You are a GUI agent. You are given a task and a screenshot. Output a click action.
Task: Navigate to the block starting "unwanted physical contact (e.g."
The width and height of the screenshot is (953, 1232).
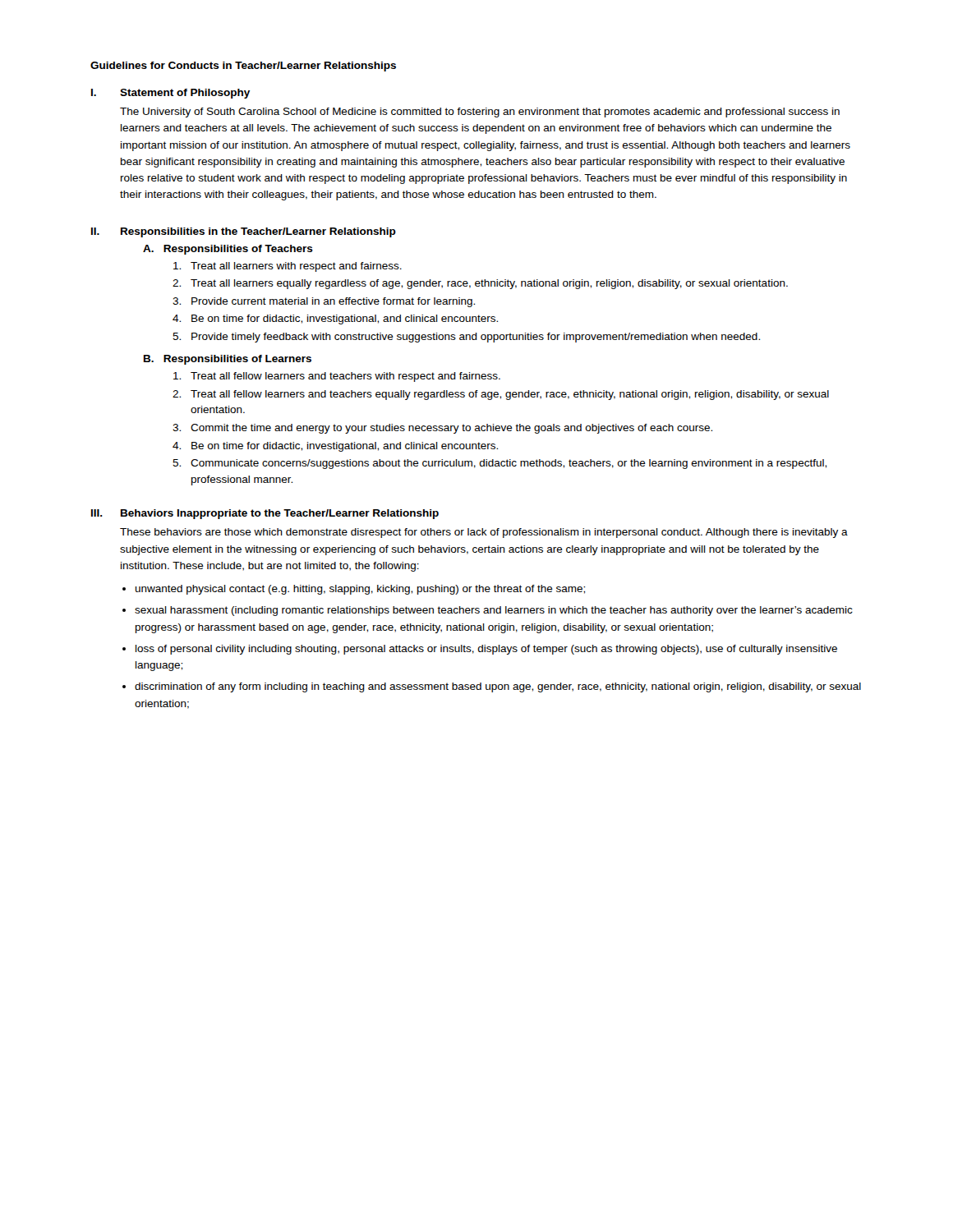[360, 589]
